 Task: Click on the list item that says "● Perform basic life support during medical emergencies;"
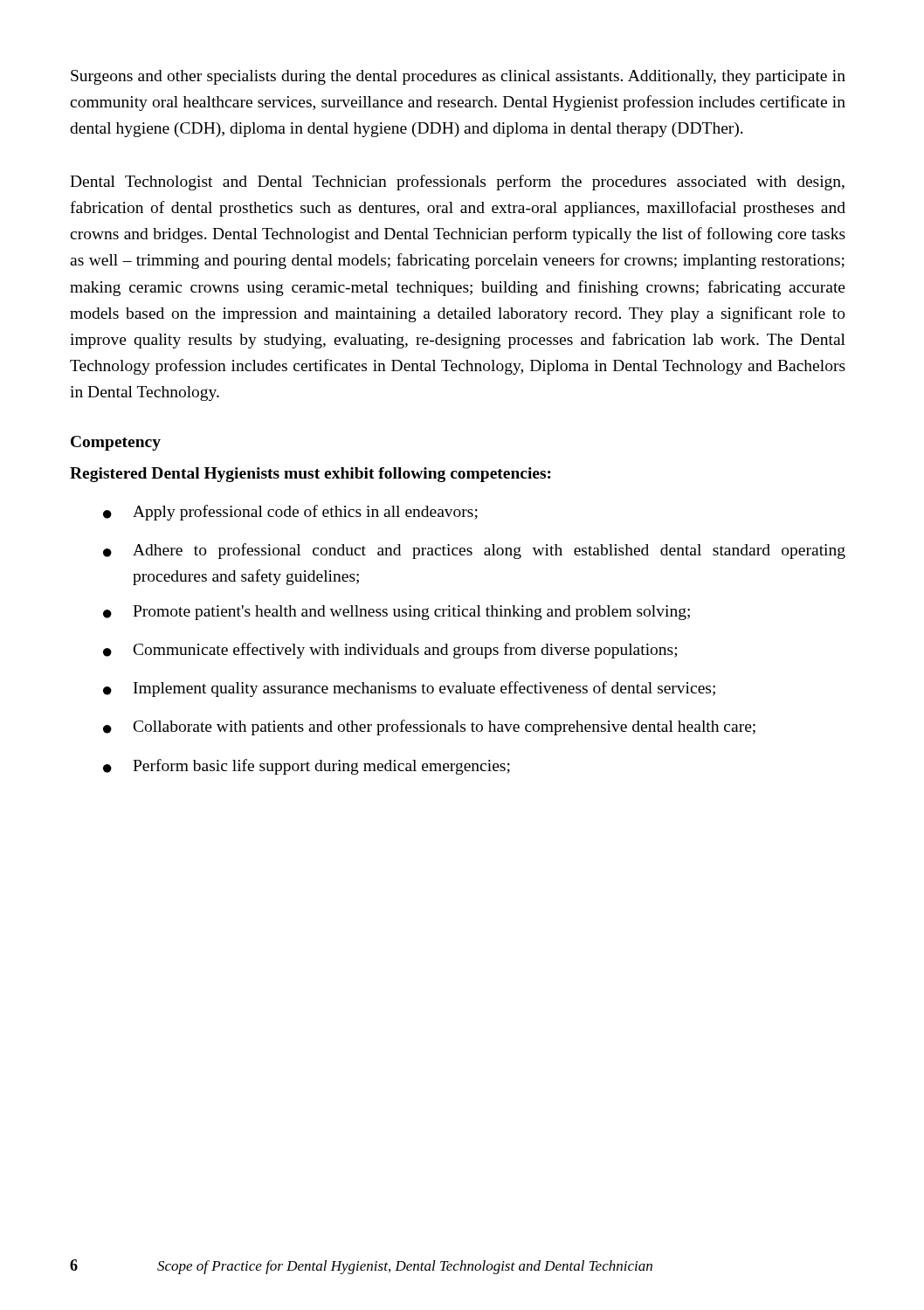(x=458, y=767)
